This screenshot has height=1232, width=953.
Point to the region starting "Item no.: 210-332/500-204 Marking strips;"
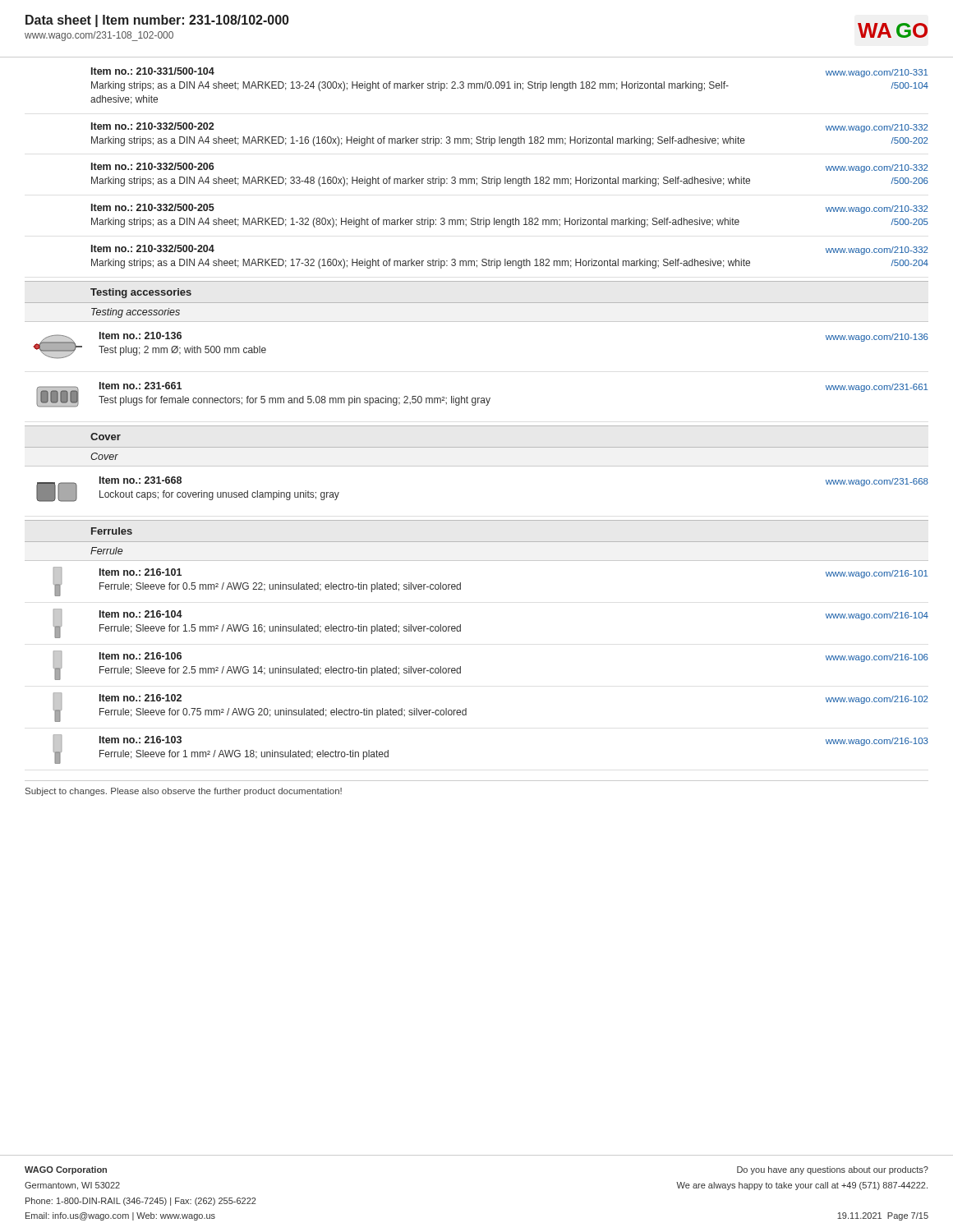point(509,257)
